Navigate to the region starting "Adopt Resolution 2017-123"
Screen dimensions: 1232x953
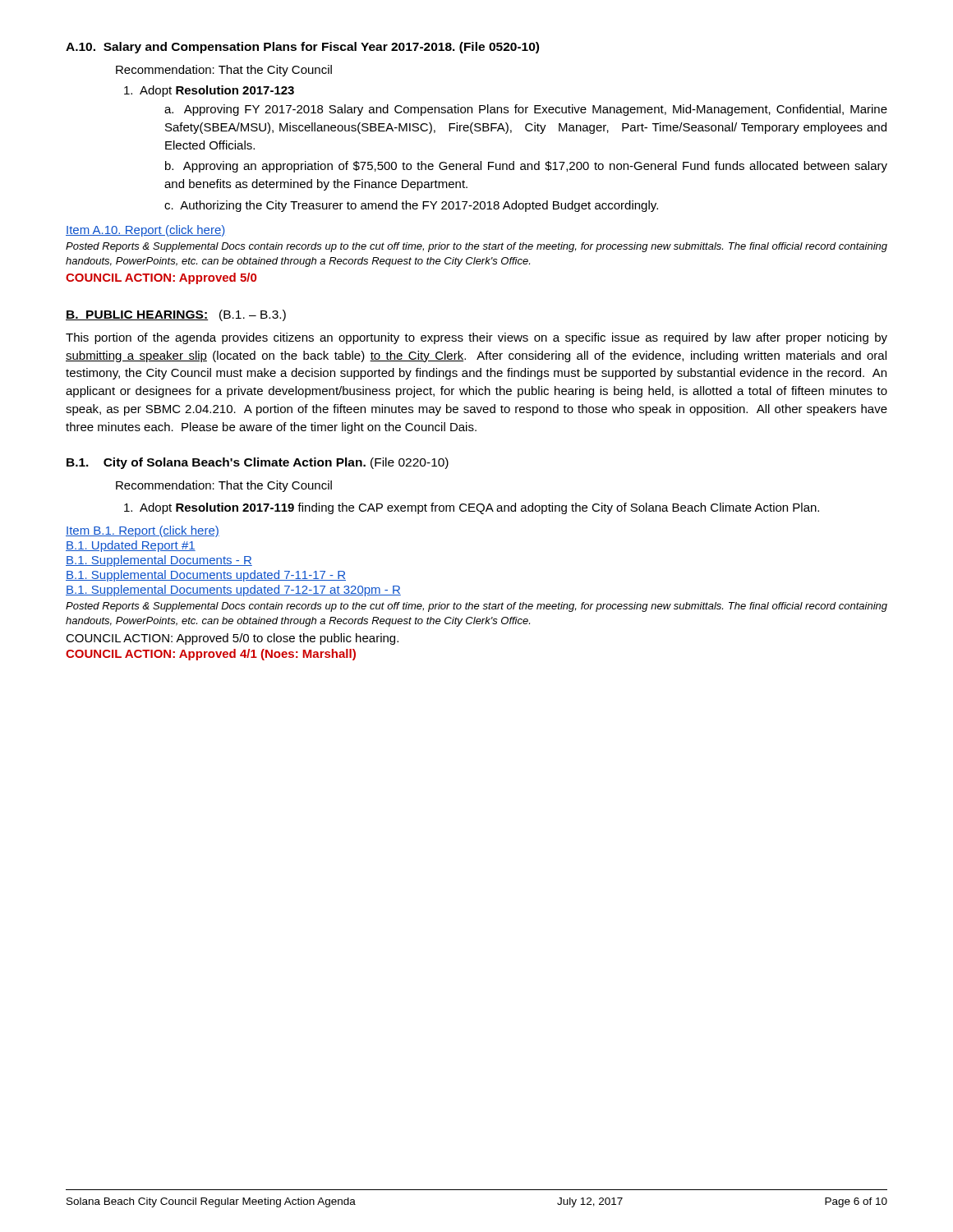click(x=209, y=90)
